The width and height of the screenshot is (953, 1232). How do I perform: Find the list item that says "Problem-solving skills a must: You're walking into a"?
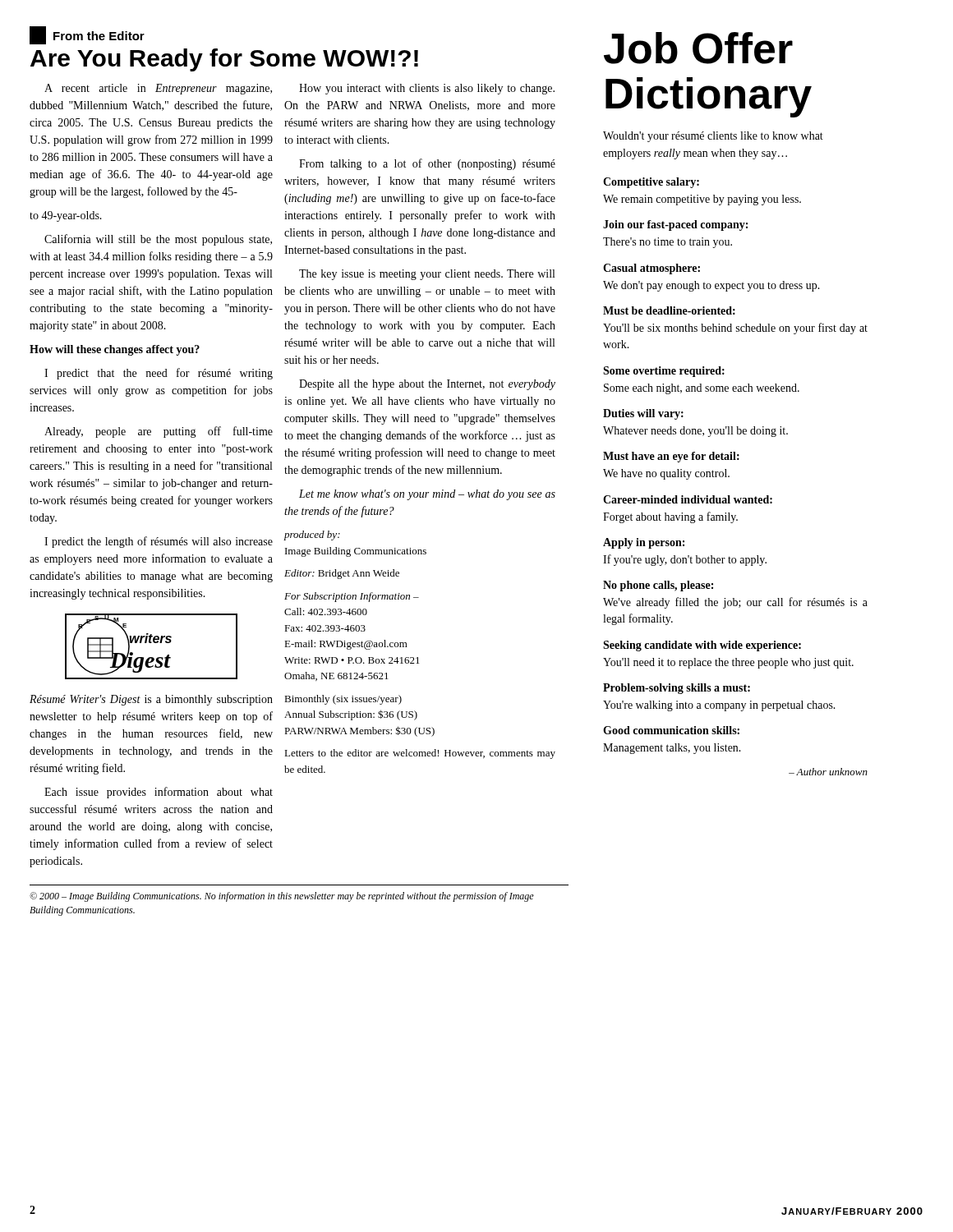pyautogui.click(x=735, y=697)
